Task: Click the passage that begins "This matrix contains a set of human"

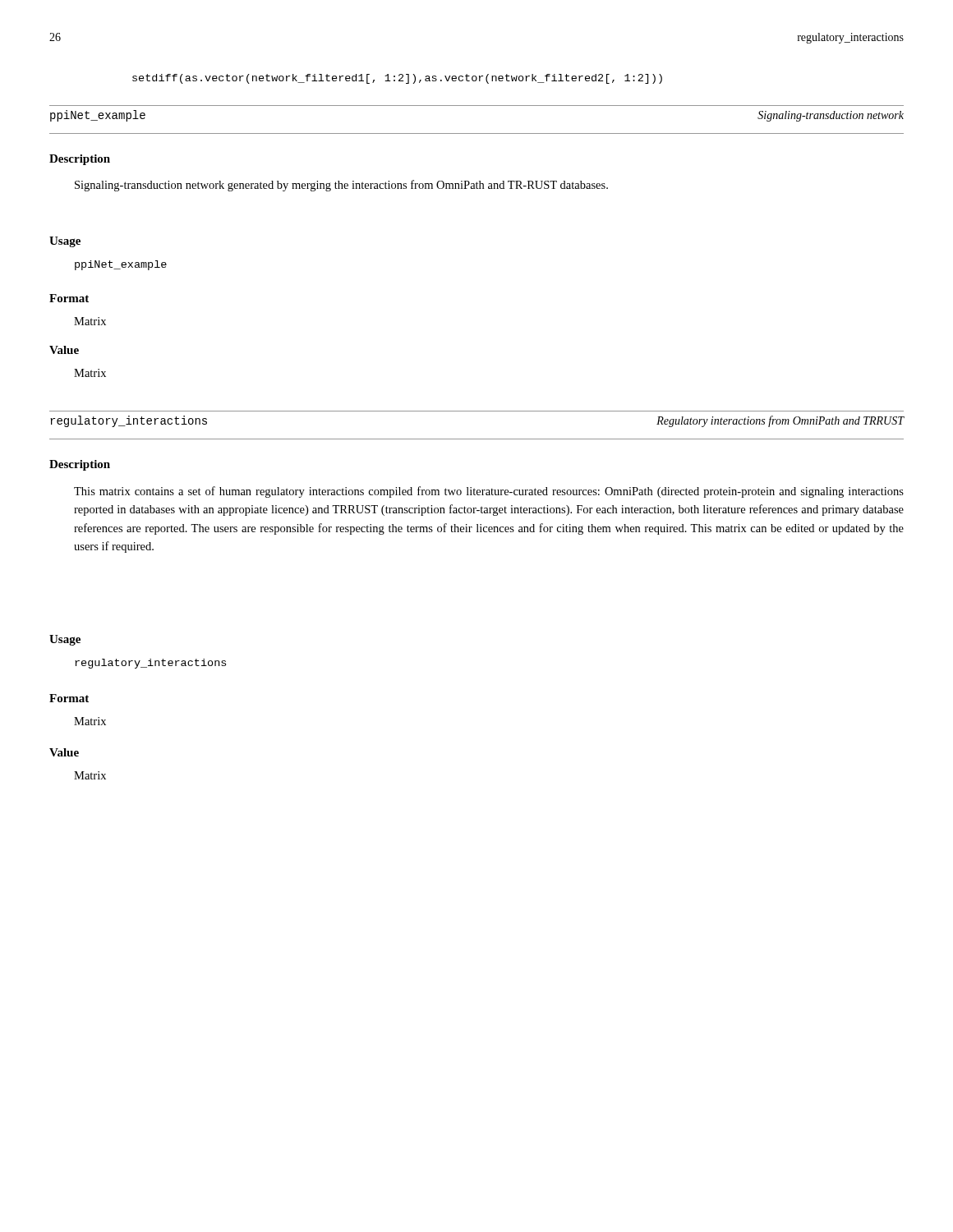Action: point(489,519)
